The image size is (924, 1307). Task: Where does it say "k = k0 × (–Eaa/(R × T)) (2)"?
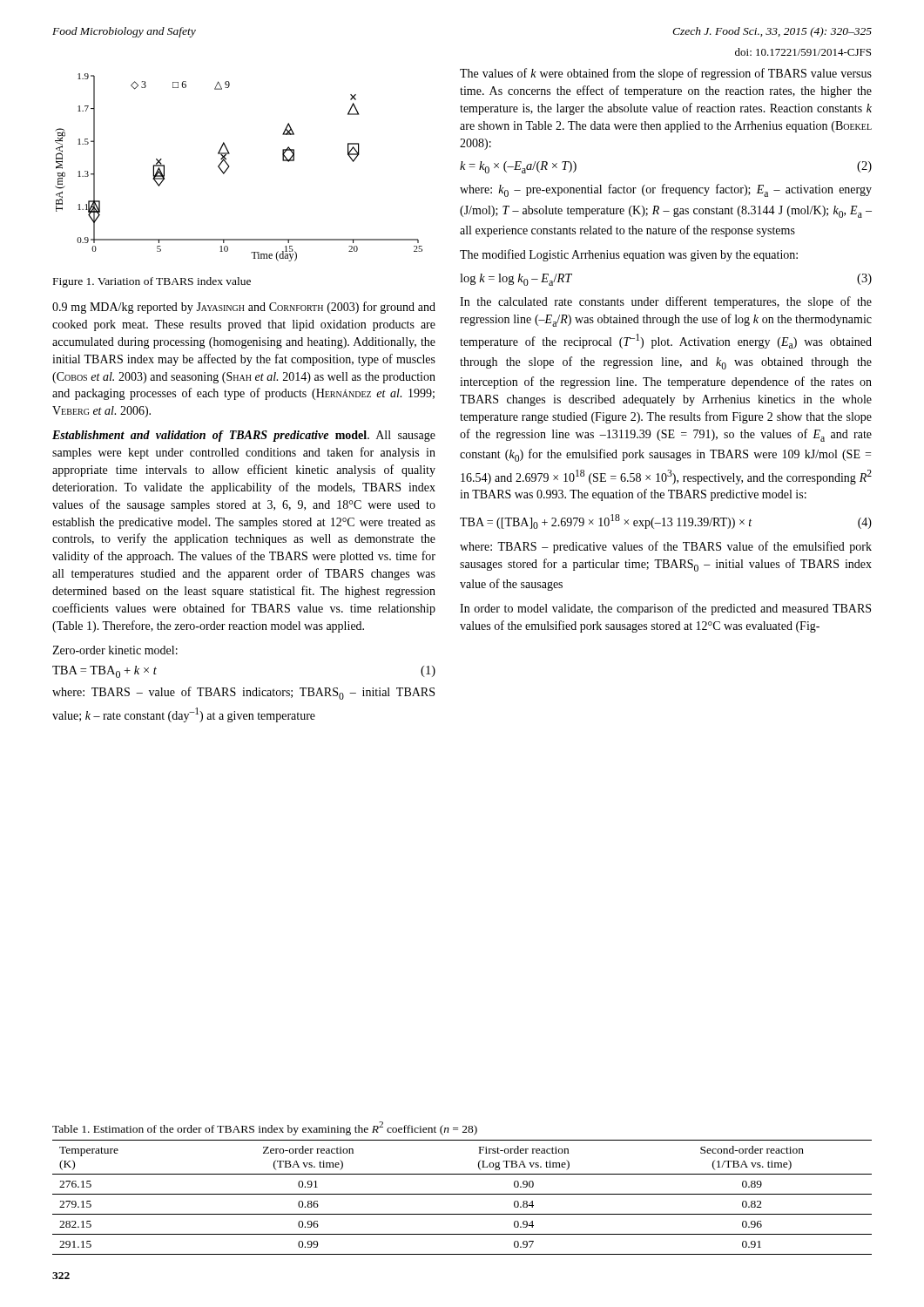(x=519, y=167)
